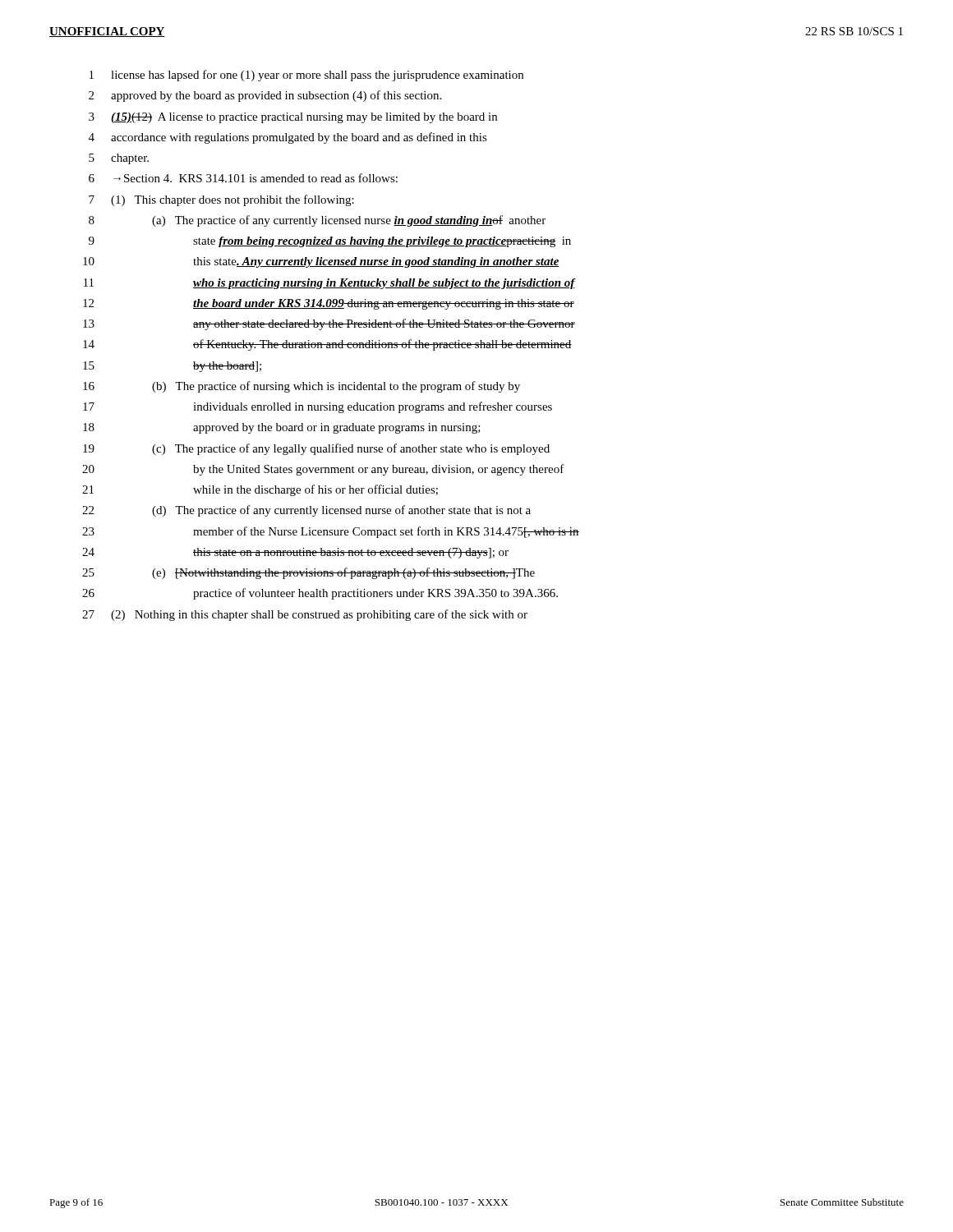The image size is (953, 1232).
Task: Find the list item that reads "11 who is practicing nursing in"
Action: 476,283
